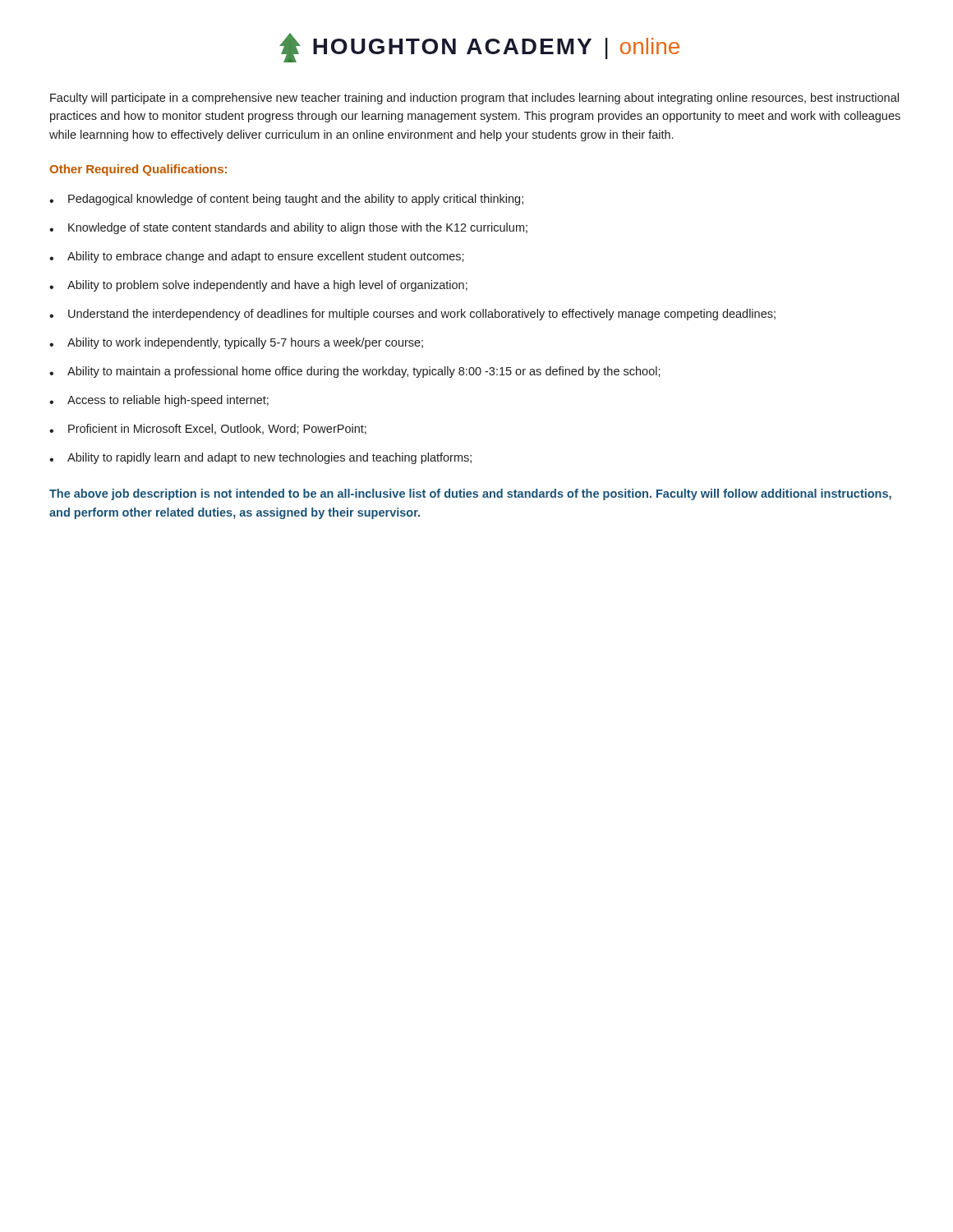Locate the list item that reads "• Understand the interdependency of deadlines for"
This screenshot has height=1232, width=953.
476,316
